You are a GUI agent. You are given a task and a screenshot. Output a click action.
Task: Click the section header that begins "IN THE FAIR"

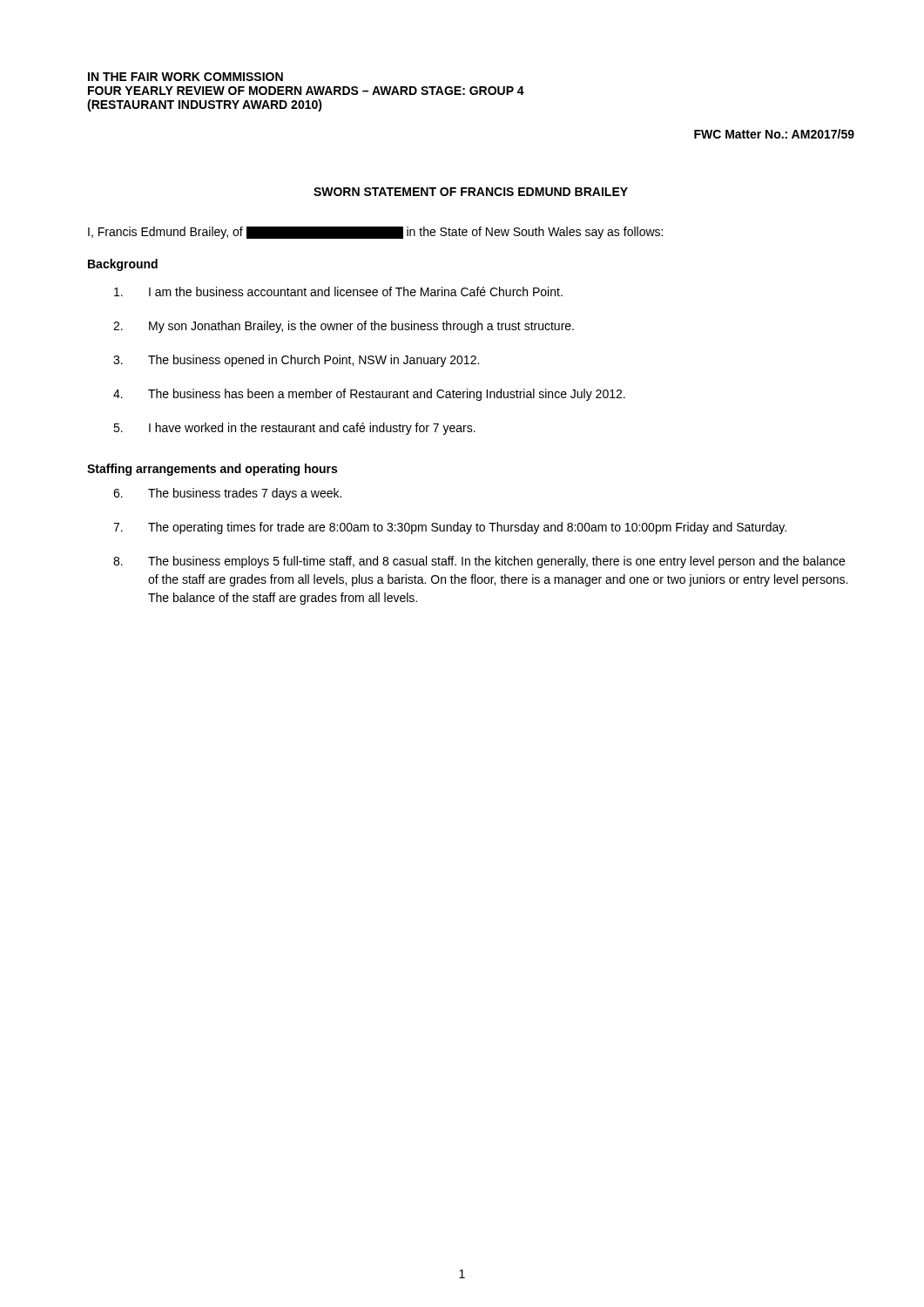click(305, 91)
